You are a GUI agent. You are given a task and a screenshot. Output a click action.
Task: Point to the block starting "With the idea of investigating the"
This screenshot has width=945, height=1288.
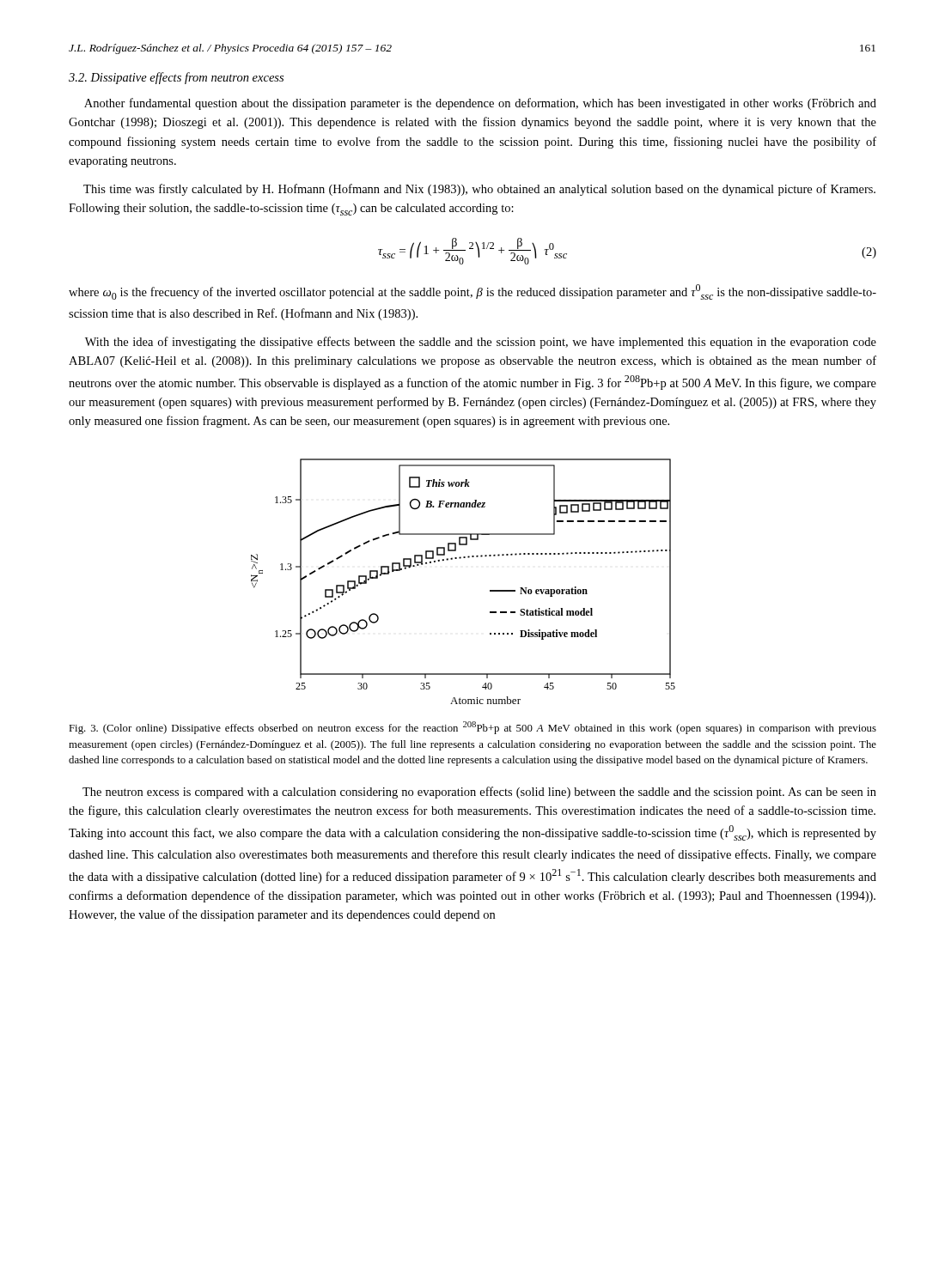coord(472,381)
